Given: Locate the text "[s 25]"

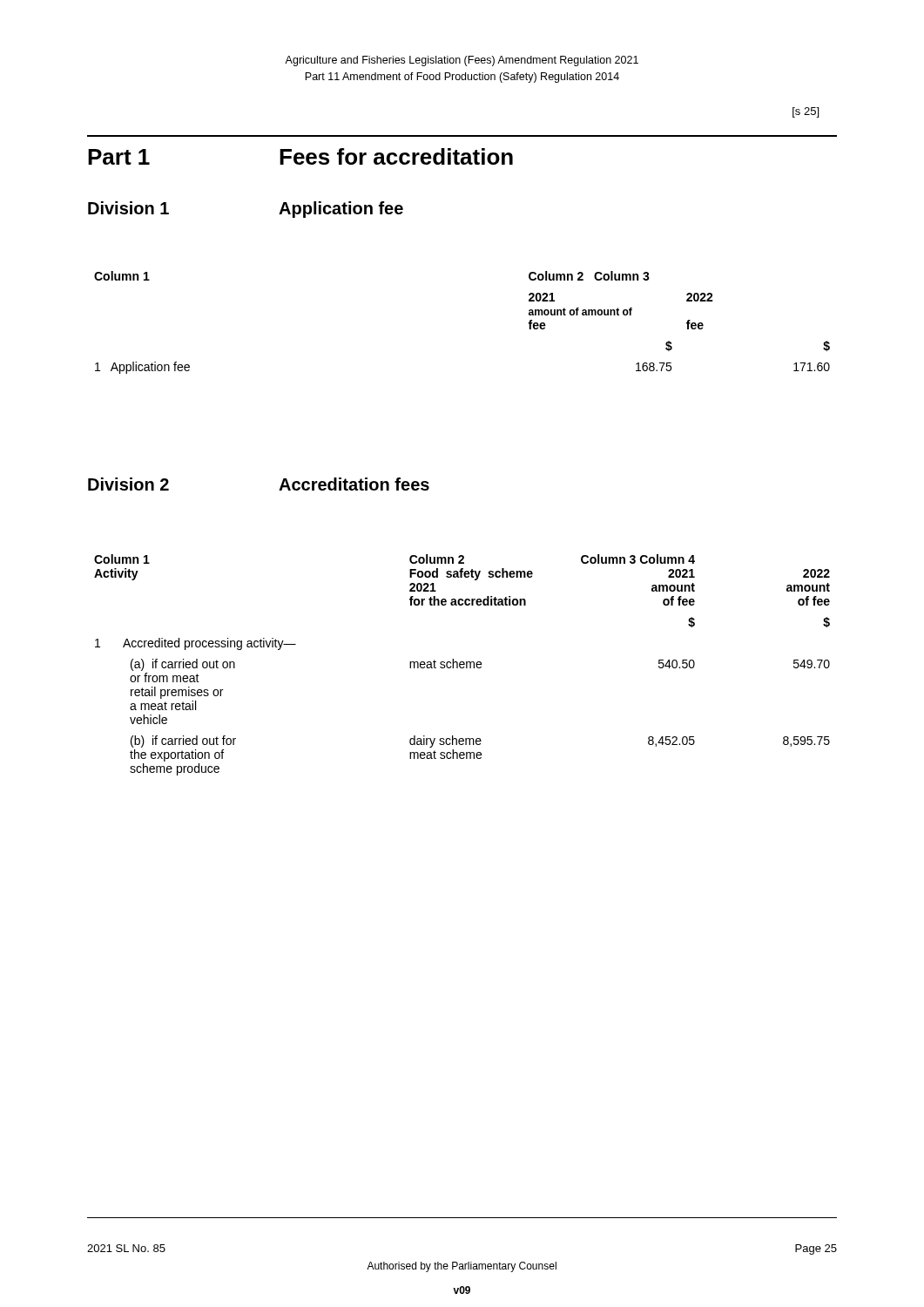Looking at the screenshot, I should pos(806,111).
